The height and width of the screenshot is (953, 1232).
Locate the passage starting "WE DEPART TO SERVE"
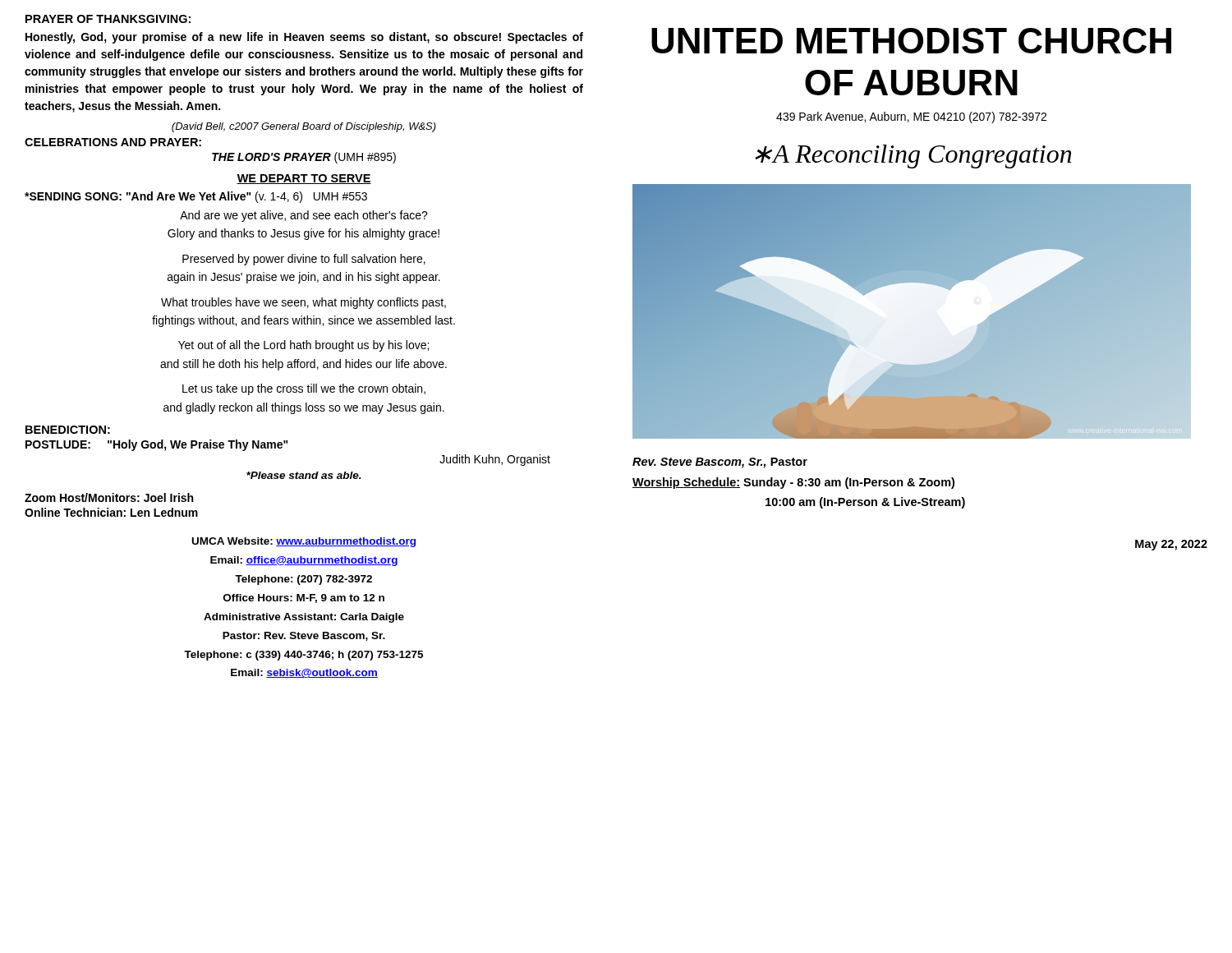pos(304,178)
